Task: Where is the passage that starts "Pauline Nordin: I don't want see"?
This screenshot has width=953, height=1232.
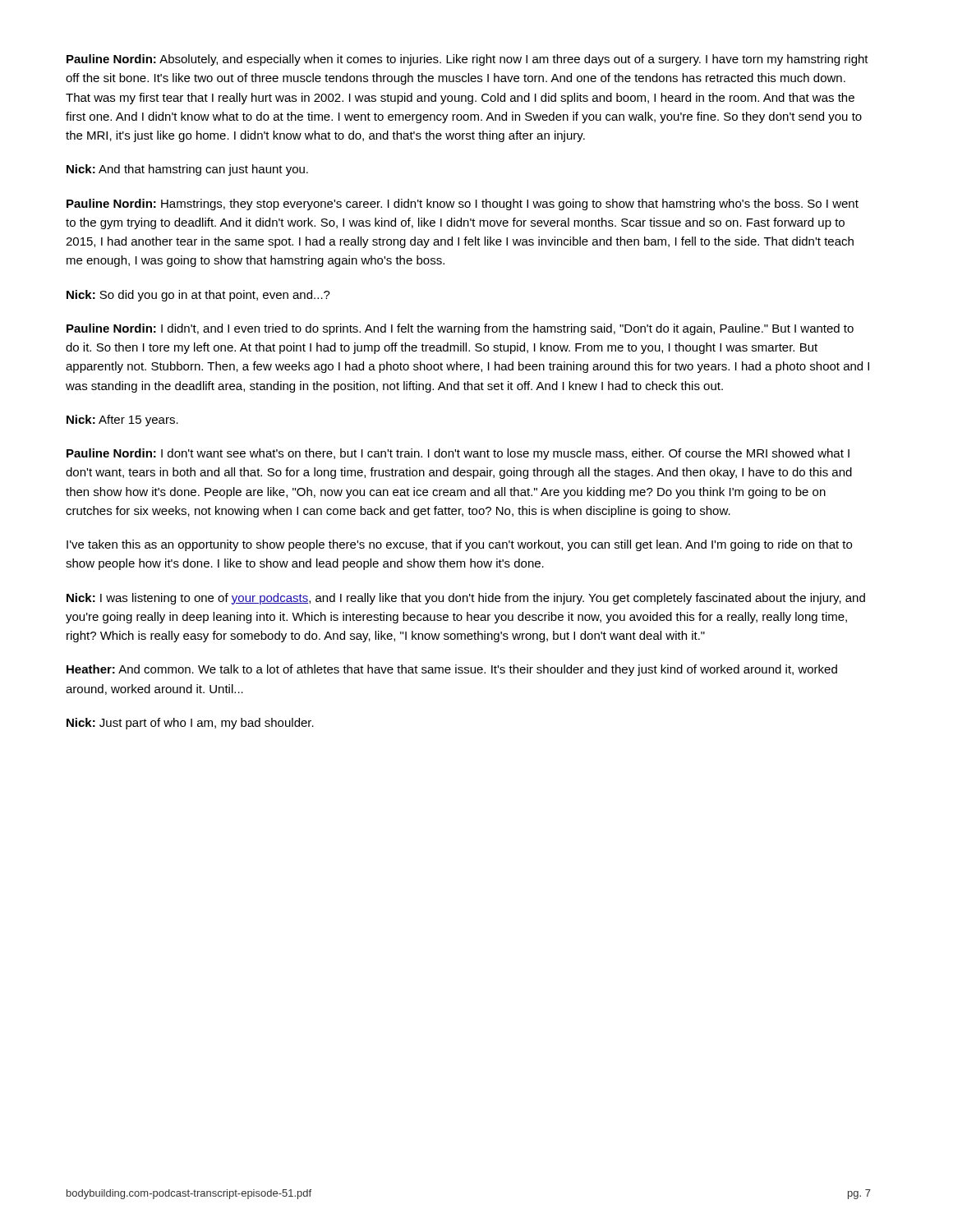Action: (459, 482)
